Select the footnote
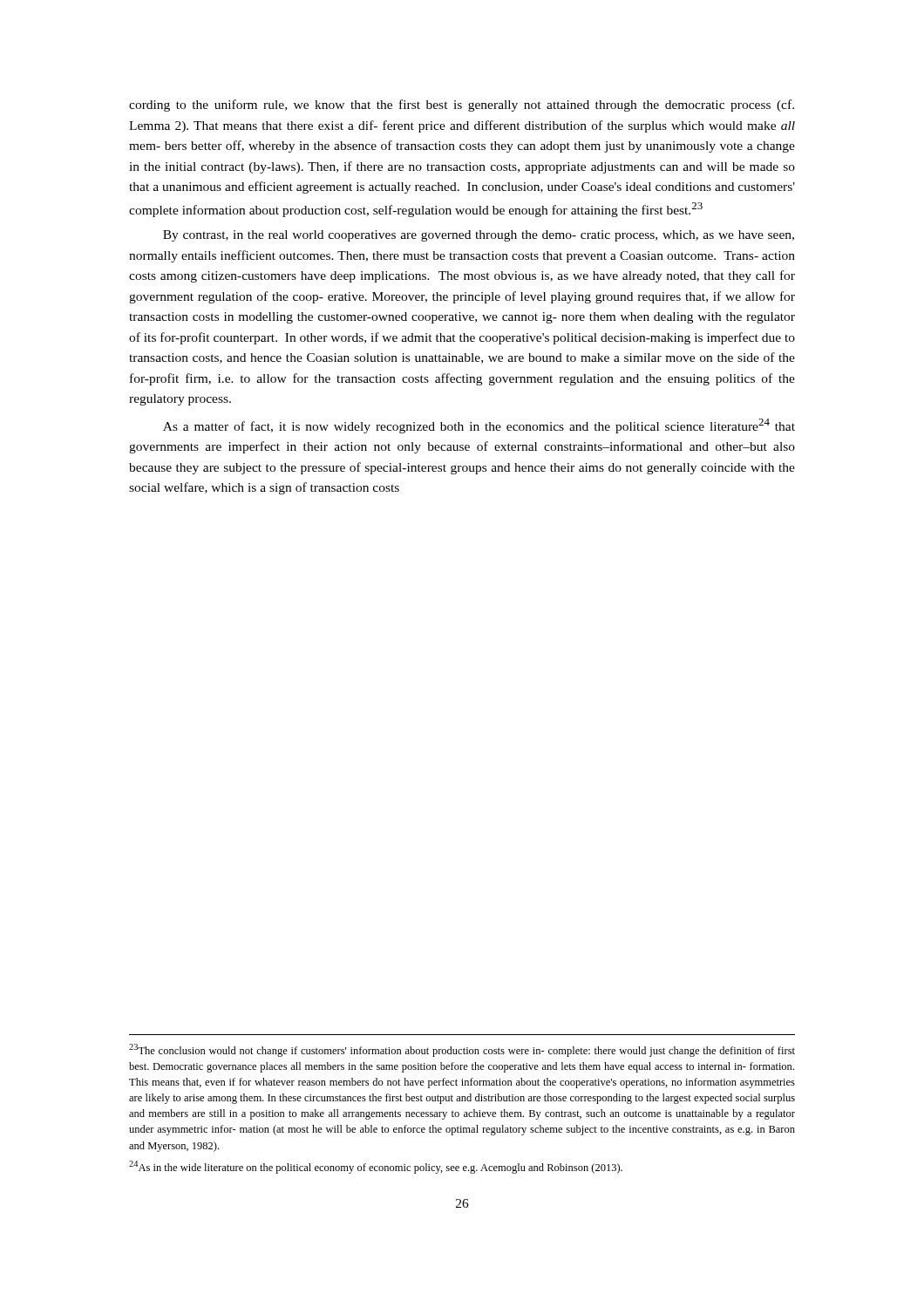 tap(462, 1108)
